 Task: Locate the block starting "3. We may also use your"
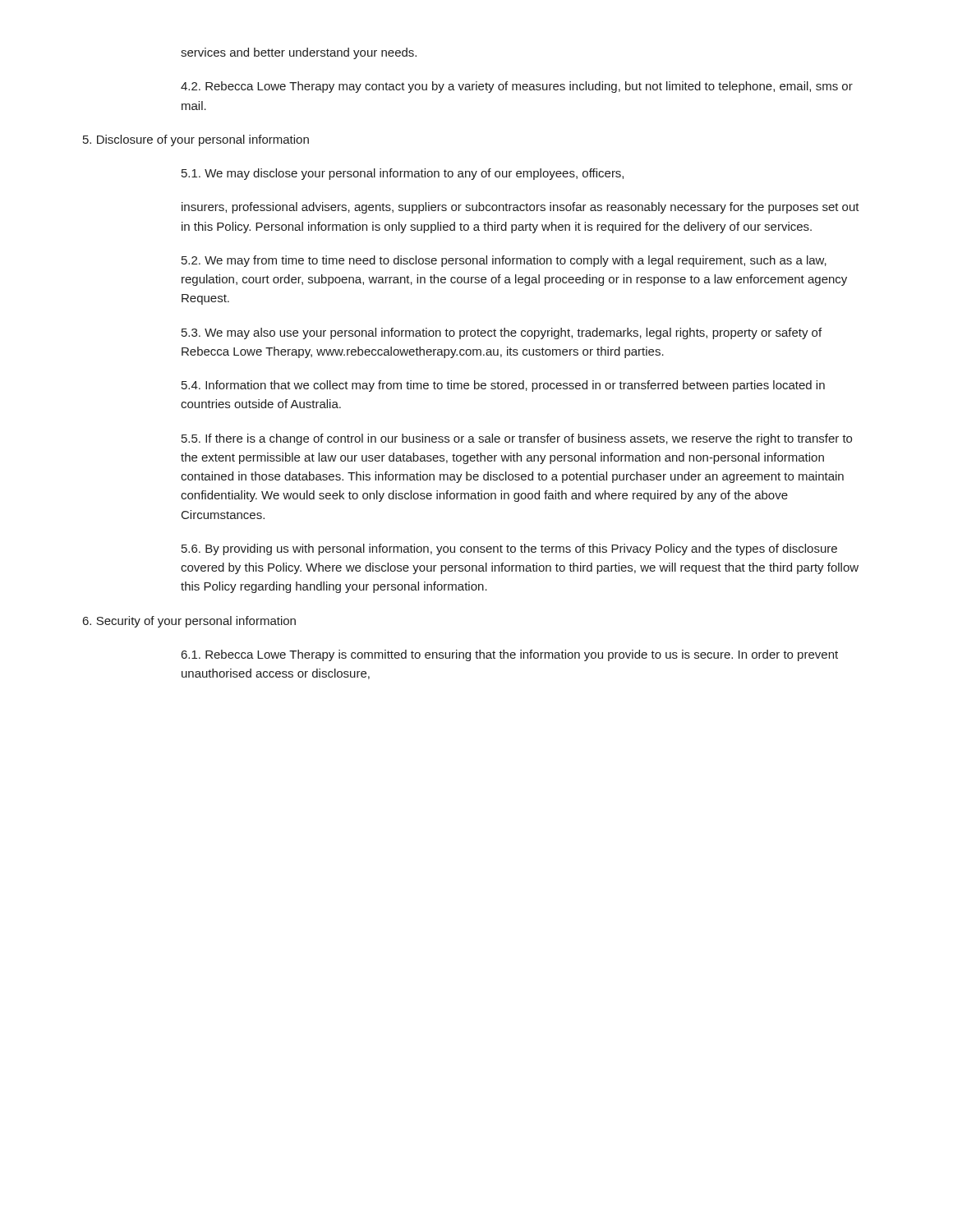pyautogui.click(x=501, y=341)
